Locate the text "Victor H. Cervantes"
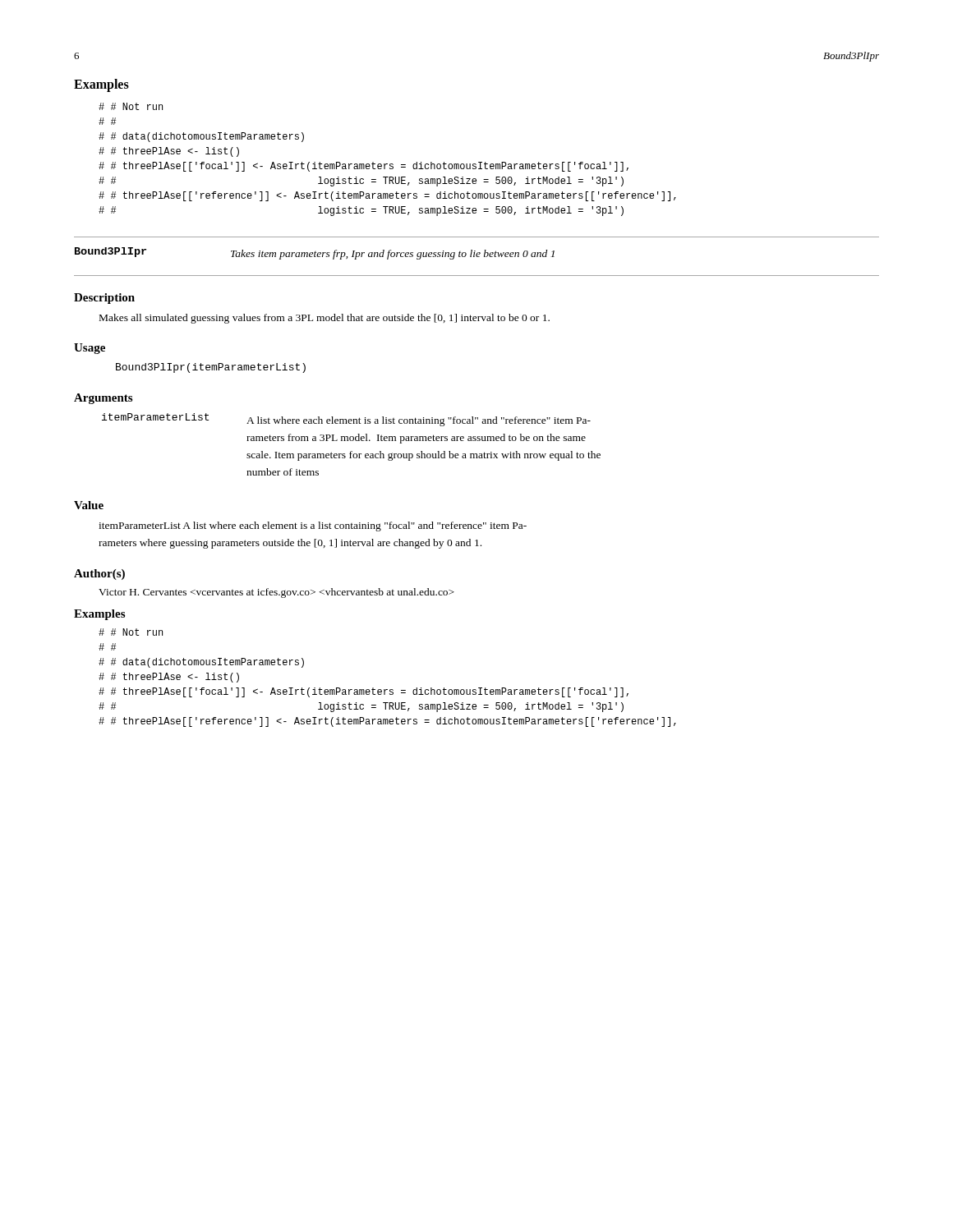This screenshot has height=1232, width=953. [276, 593]
